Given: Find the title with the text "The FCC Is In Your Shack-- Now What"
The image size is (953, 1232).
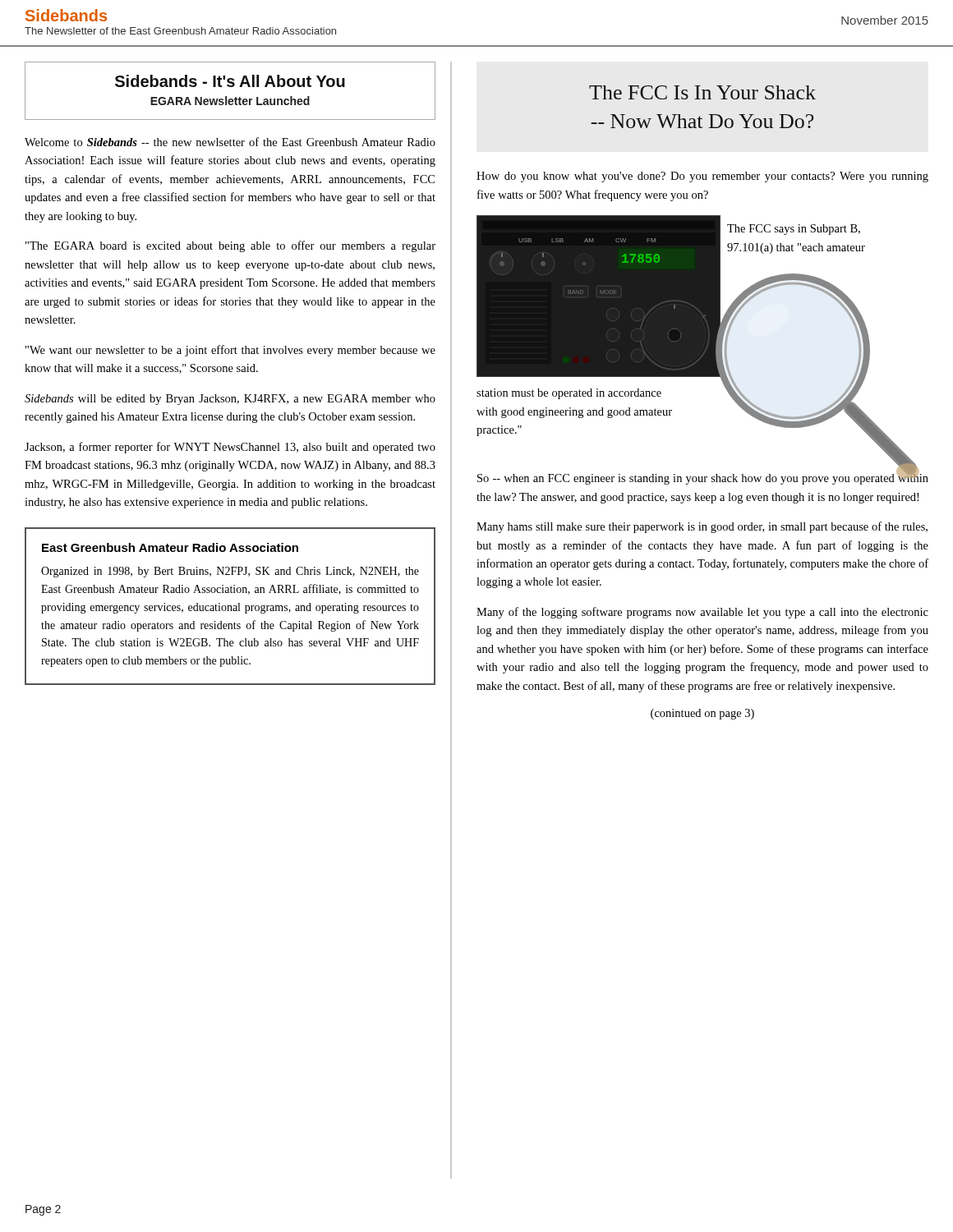Looking at the screenshot, I should click(702, 107).
